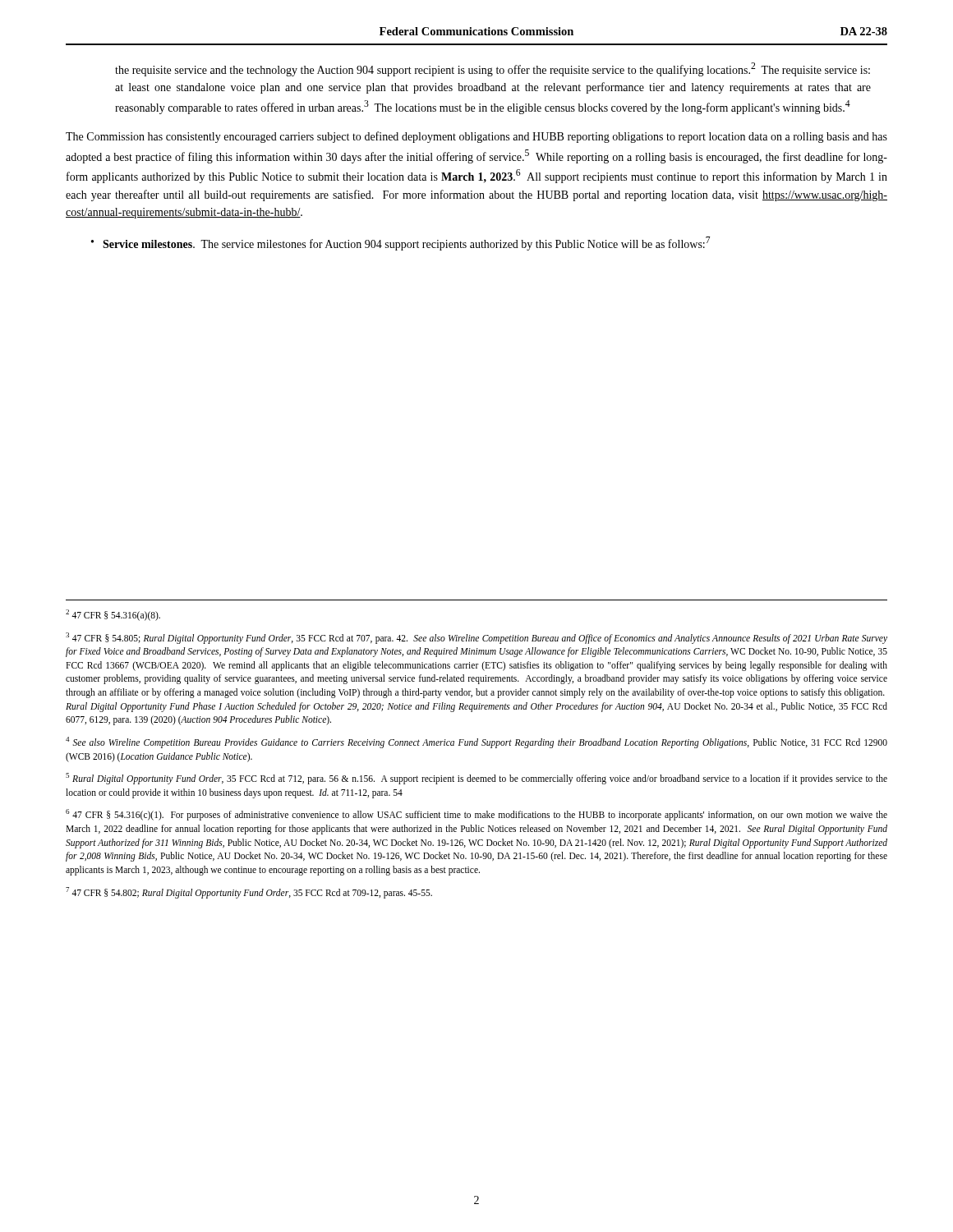Select the block starting "the requisite service"
Viewport: 953px width, 1232px height.
pyautogui.click(x=493, y=87)
